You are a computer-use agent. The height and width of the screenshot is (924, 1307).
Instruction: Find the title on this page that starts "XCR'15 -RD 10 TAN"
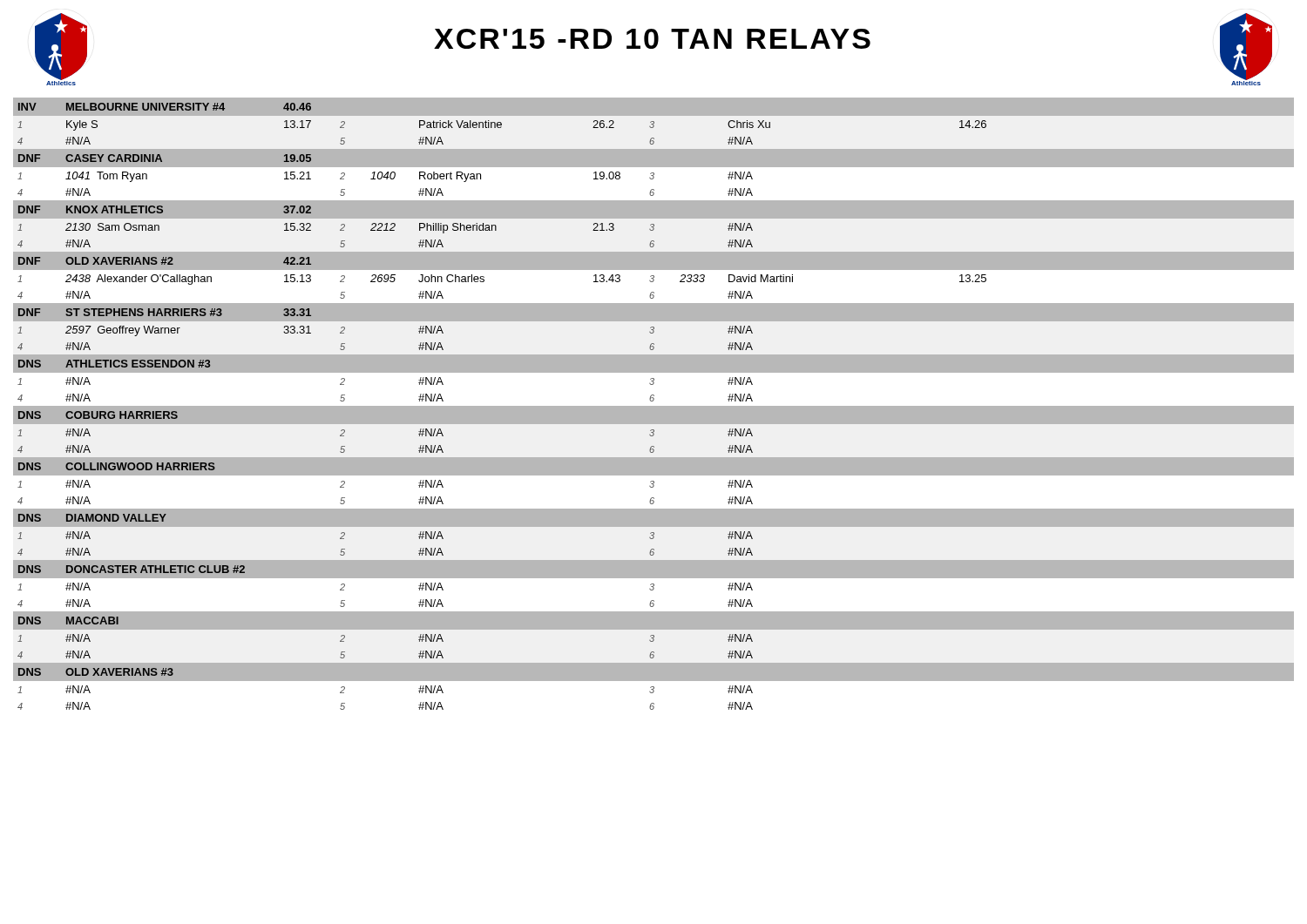(x=654, y=38)
